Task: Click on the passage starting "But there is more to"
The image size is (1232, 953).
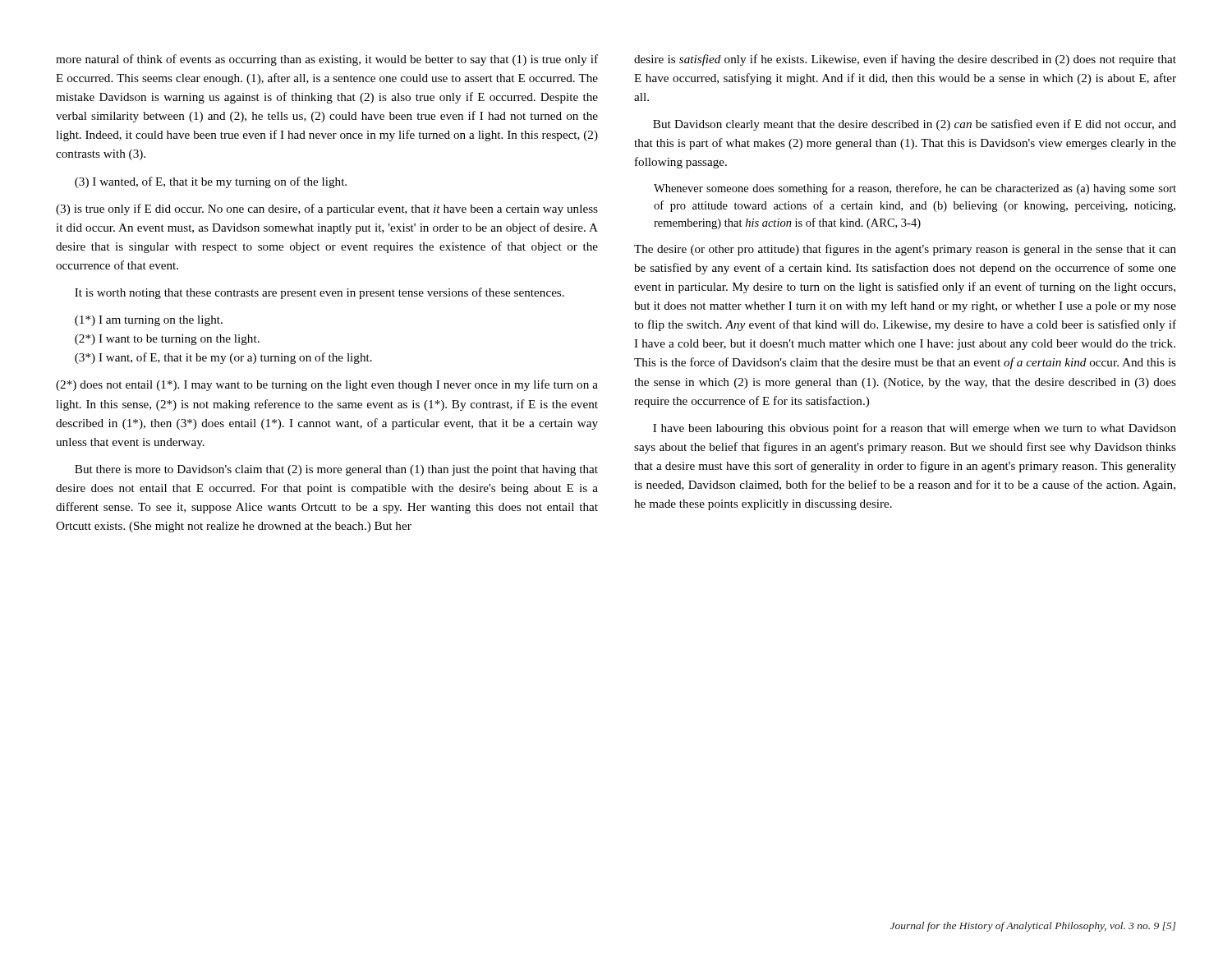Action: [x=327, y=497]
